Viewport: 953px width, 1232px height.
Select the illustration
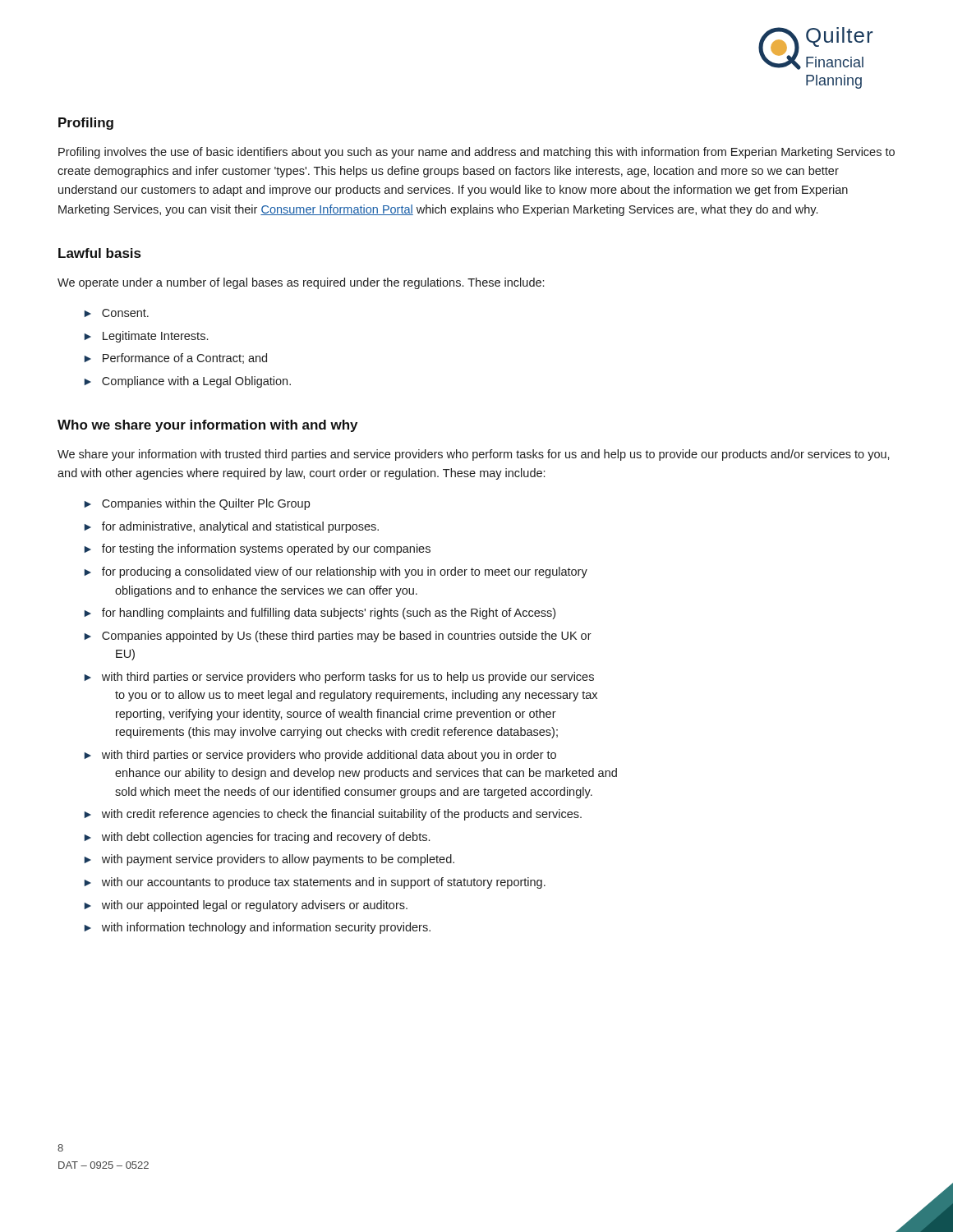pyautogui.click(x=912, y=1199)
